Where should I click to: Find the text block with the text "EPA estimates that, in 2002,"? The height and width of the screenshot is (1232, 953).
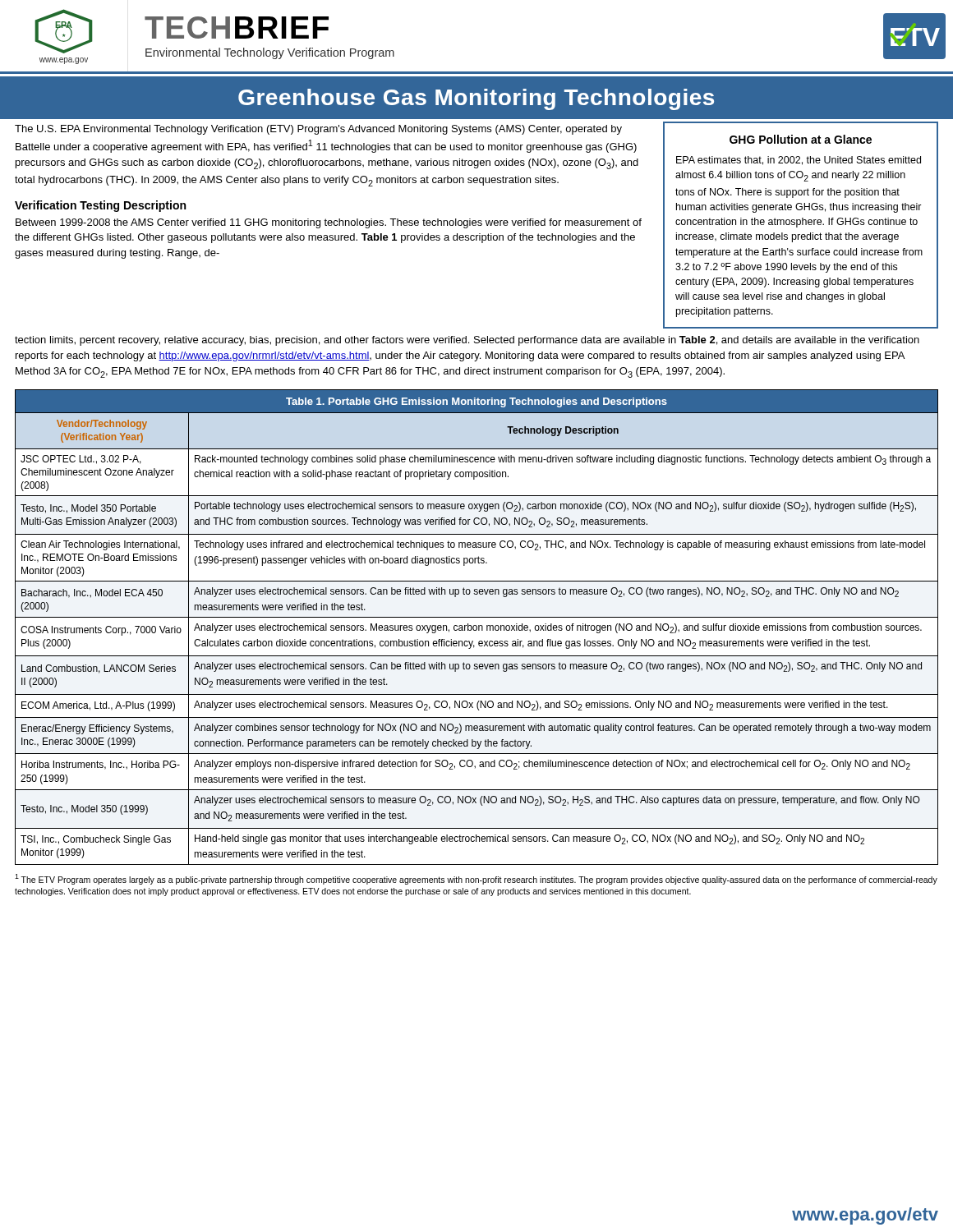pos(799,236)
